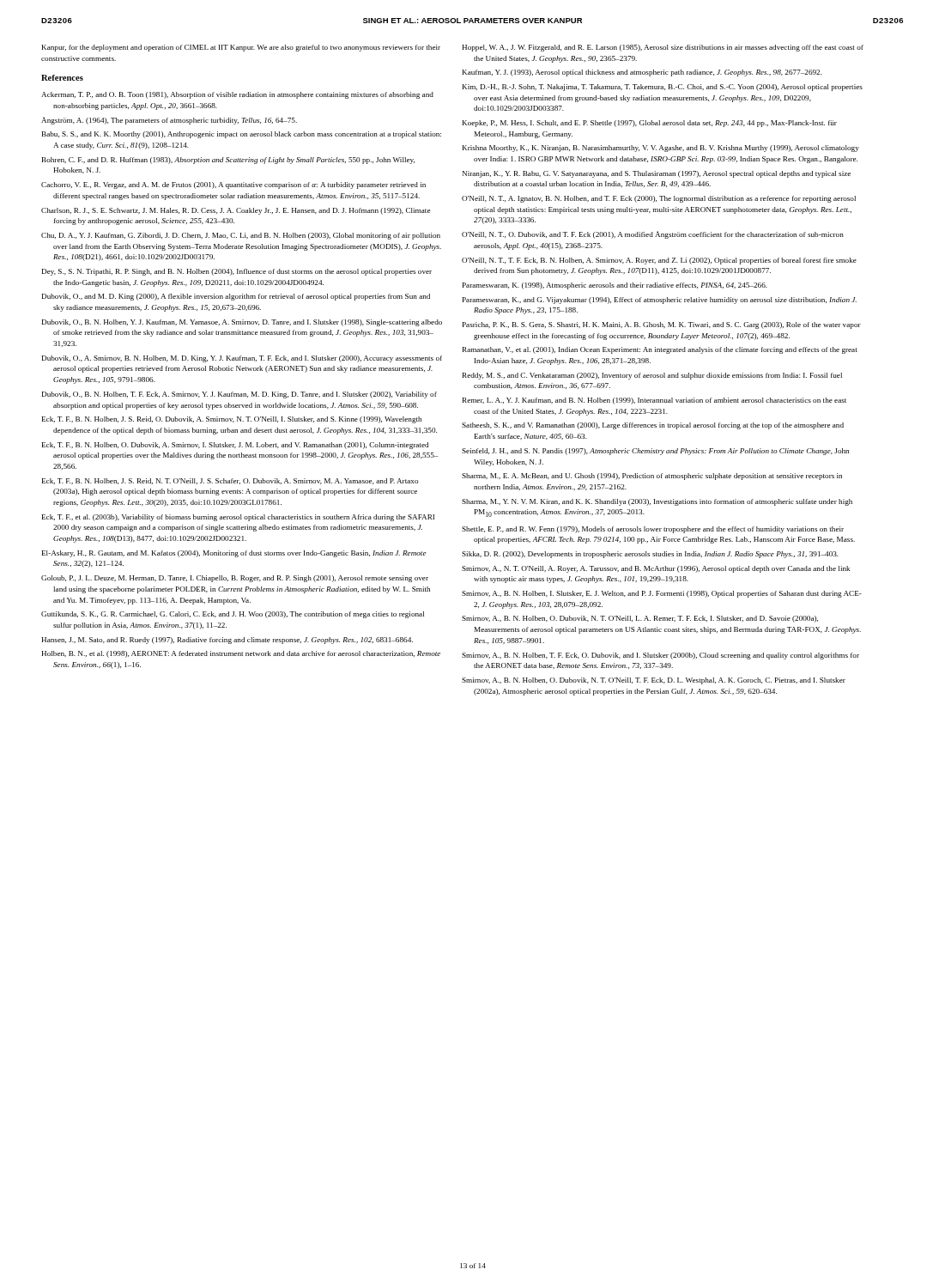Point to the region starting "Seinfeld, J. H., and"
945x1288 pixels.
click(656, 456)
